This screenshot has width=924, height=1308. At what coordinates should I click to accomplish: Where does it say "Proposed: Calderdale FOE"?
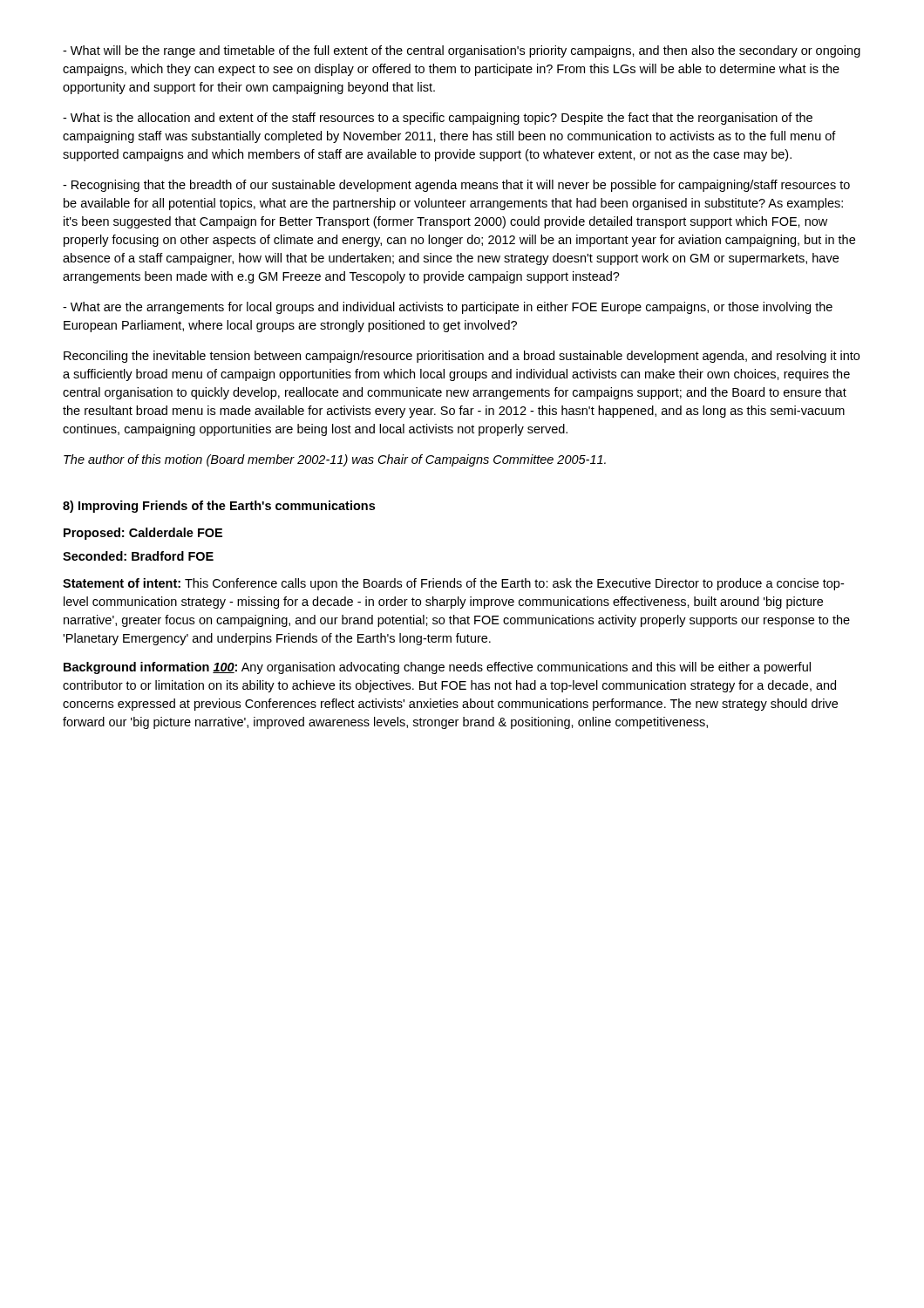tap(143, 533)
